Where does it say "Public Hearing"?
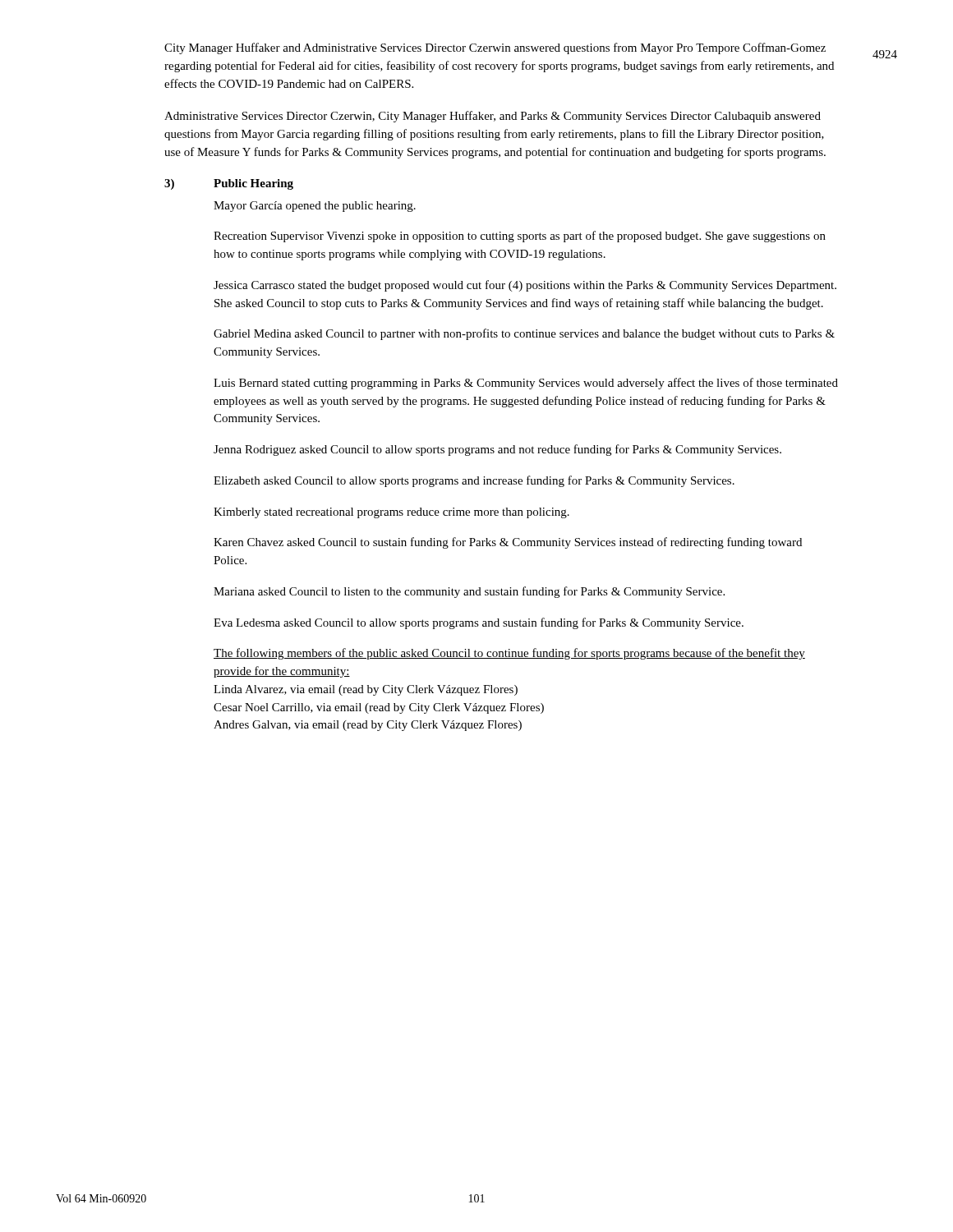This screenshot has height=1232, width=953. (253, 183)
